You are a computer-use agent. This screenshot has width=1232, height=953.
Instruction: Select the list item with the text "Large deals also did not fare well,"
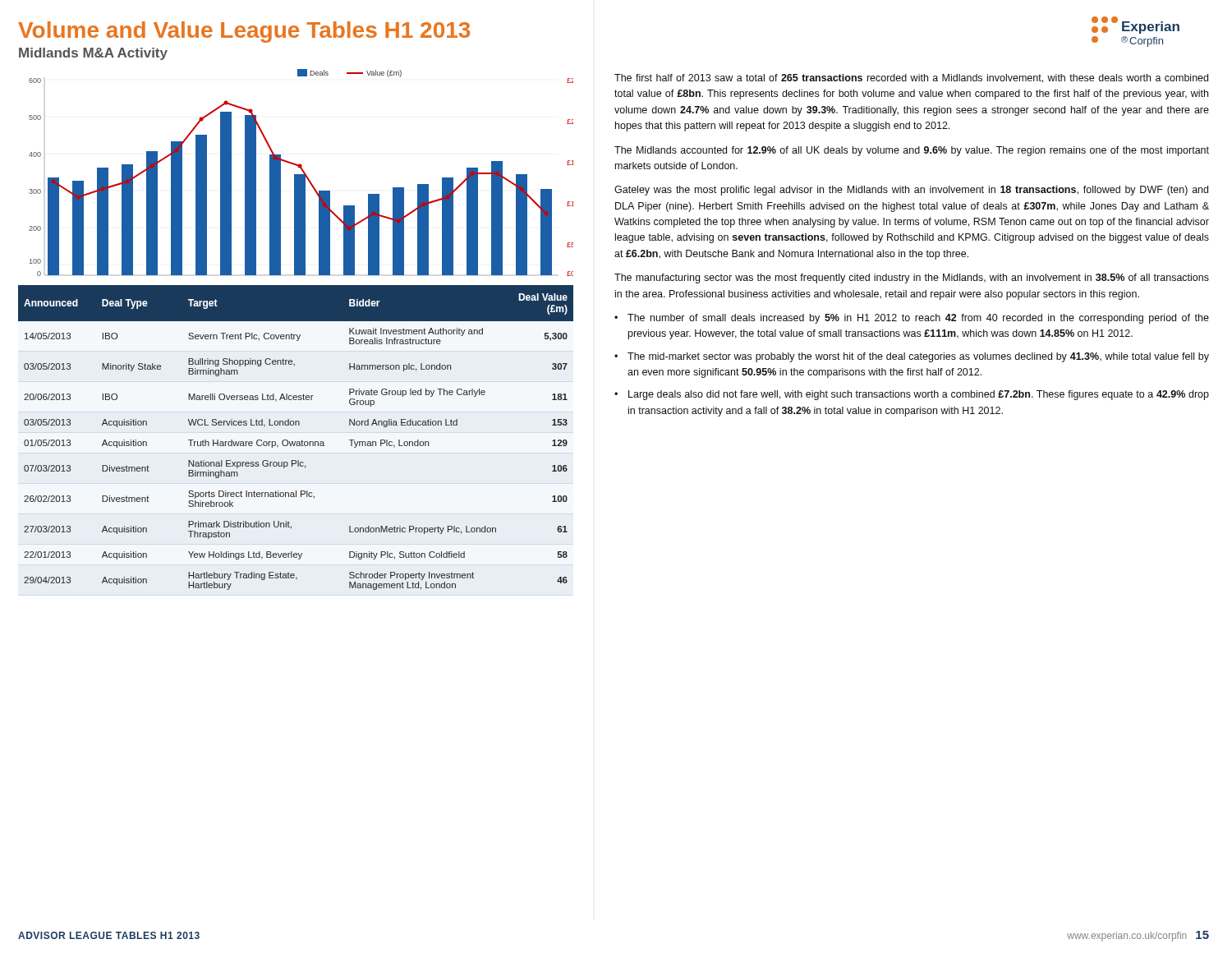tap(918, 403)
